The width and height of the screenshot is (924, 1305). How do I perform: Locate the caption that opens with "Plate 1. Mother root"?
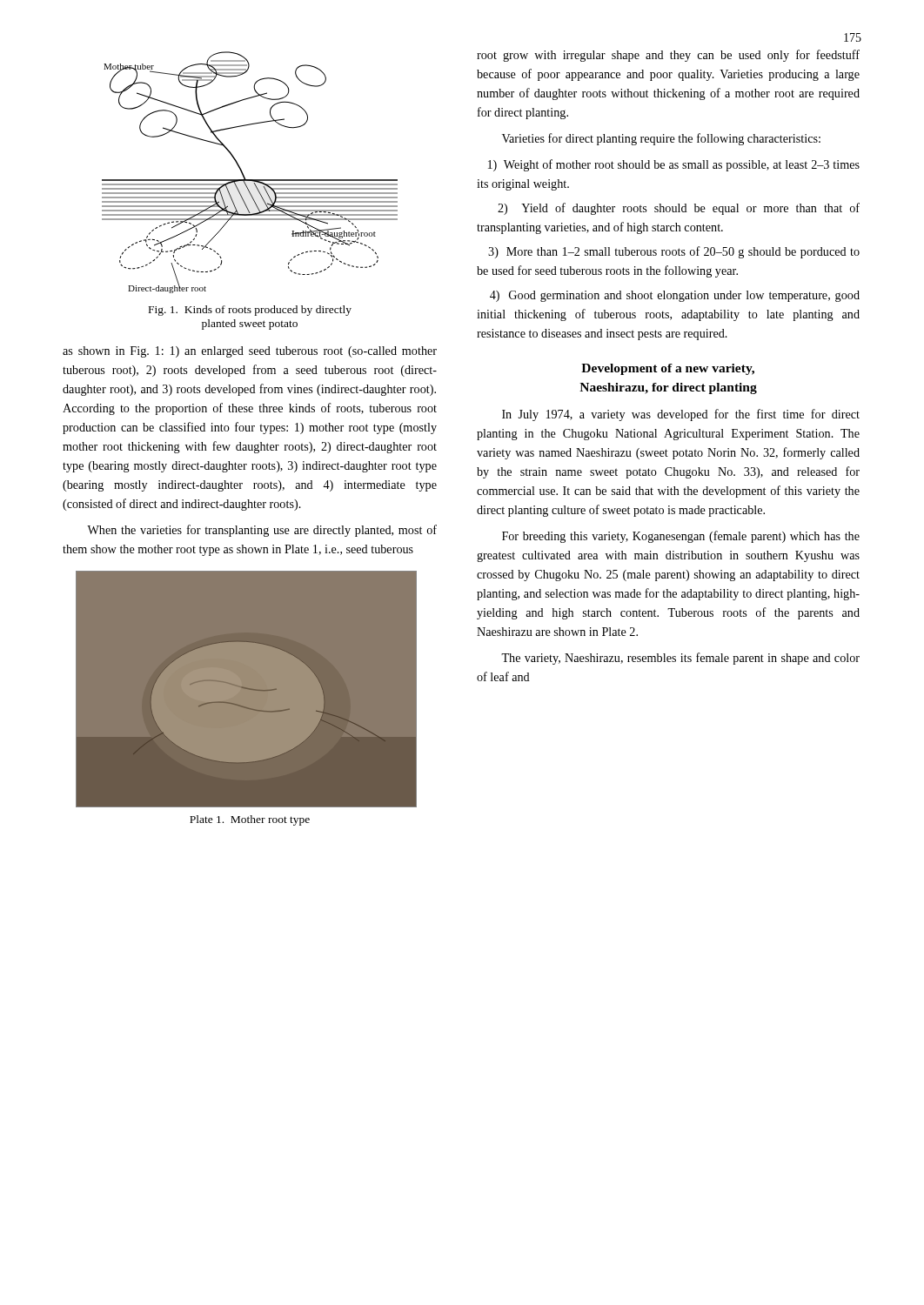pyautogui.click(x=250, y=819)
